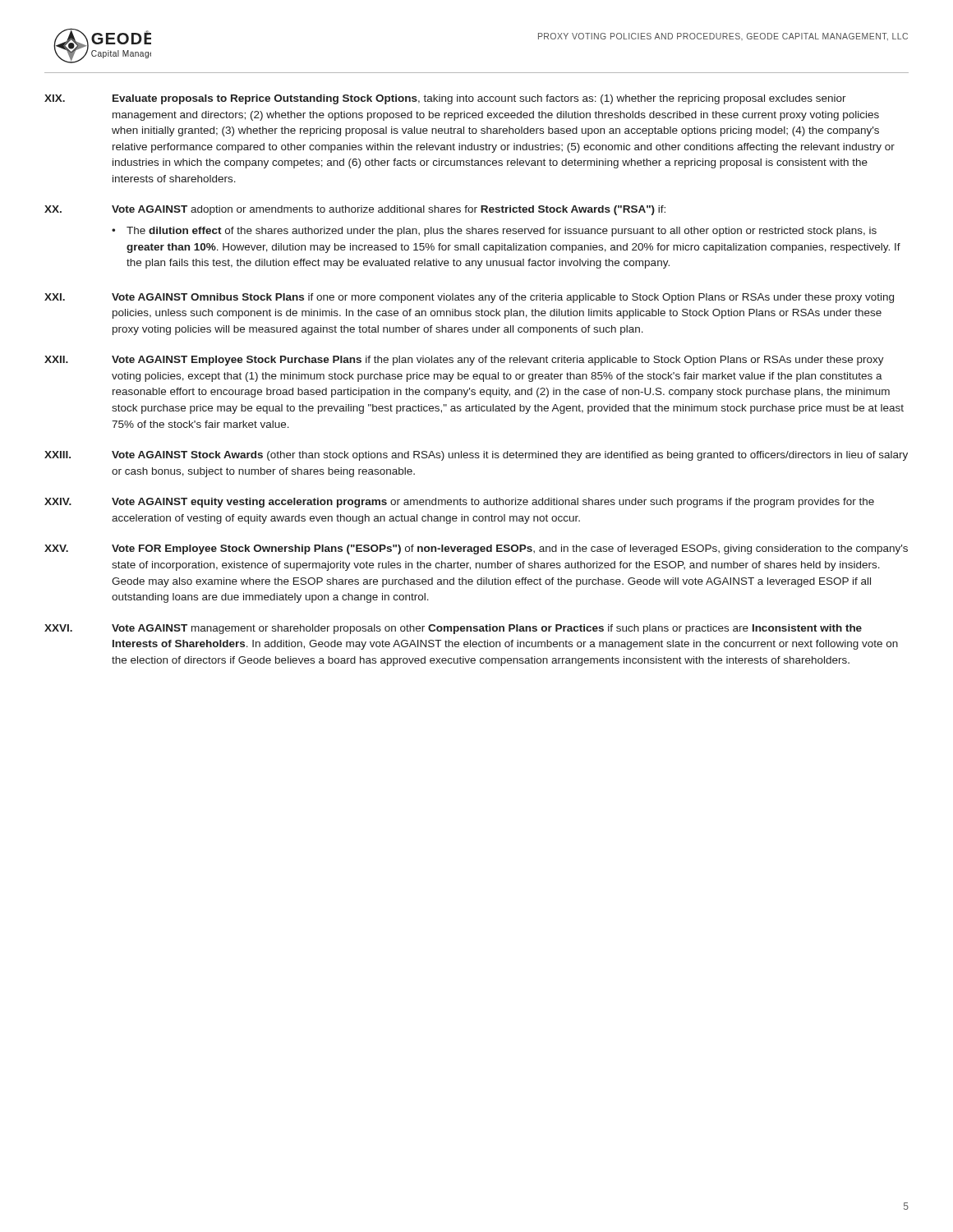Point to the block starting "XXIII. Vote AGAINST Stock Awards (other"

coord(476,463)
